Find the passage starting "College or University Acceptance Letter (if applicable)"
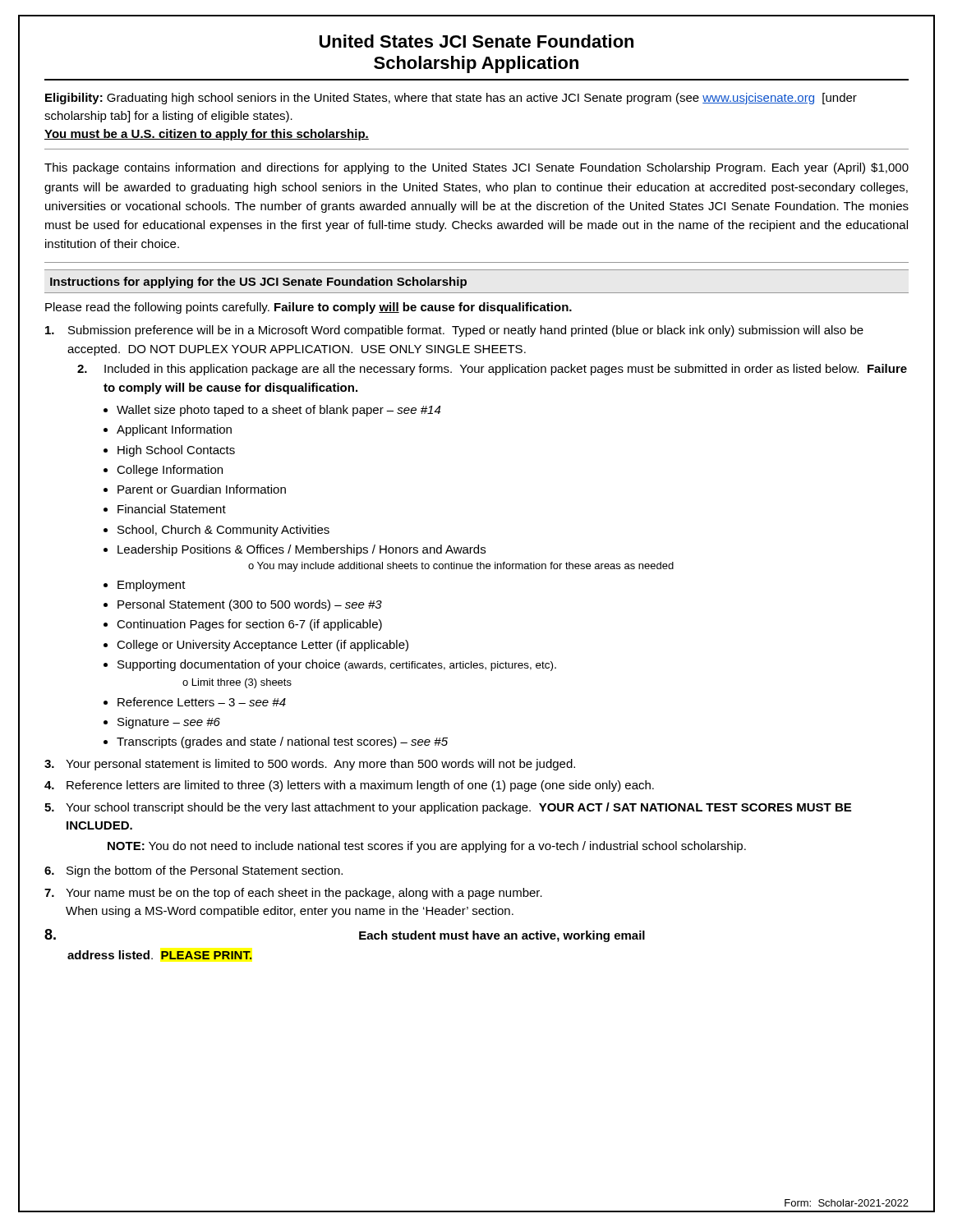The width and height of the screenshot is (953, 1232). click(x=263, y=644)
